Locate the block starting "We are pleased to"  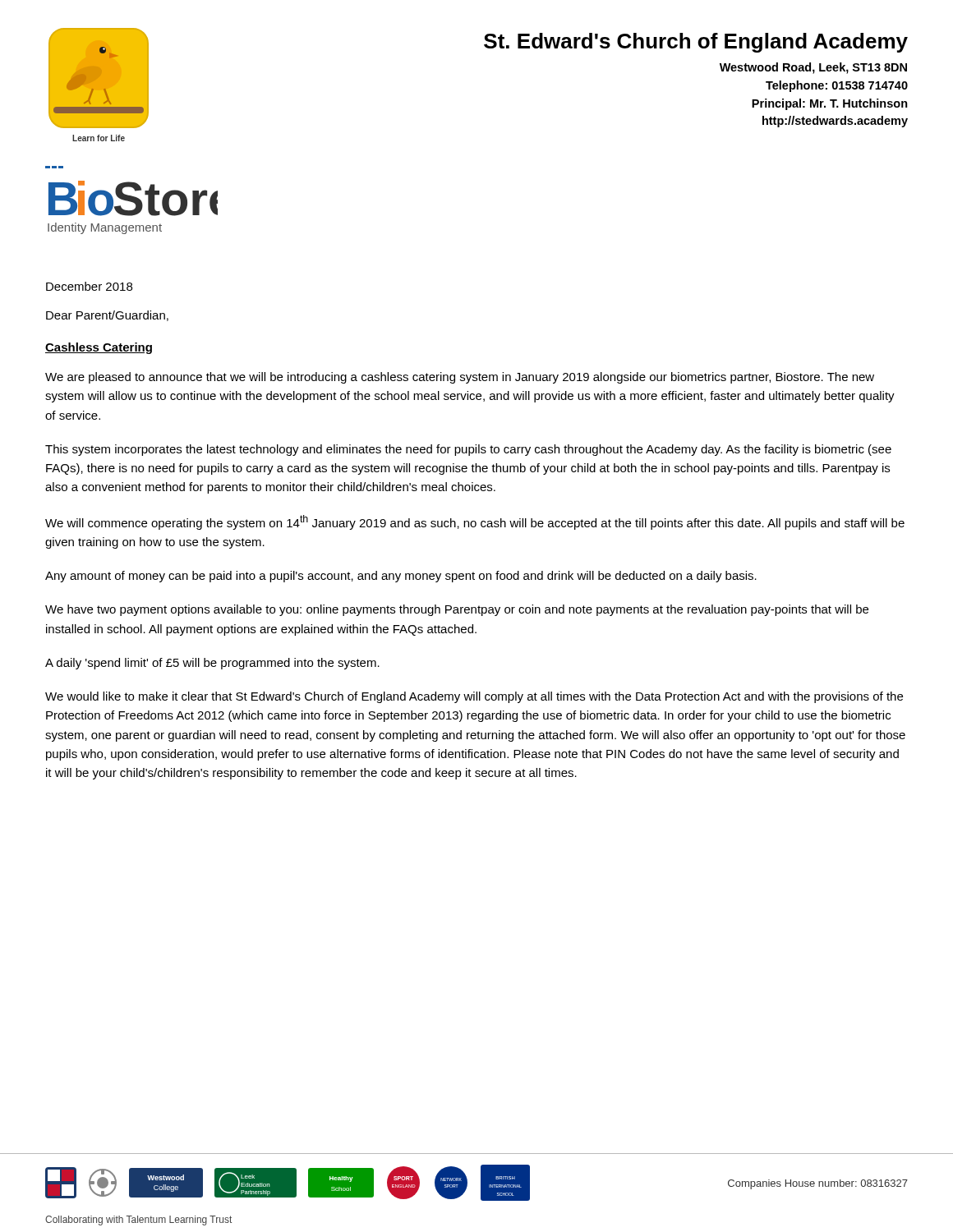470,396
